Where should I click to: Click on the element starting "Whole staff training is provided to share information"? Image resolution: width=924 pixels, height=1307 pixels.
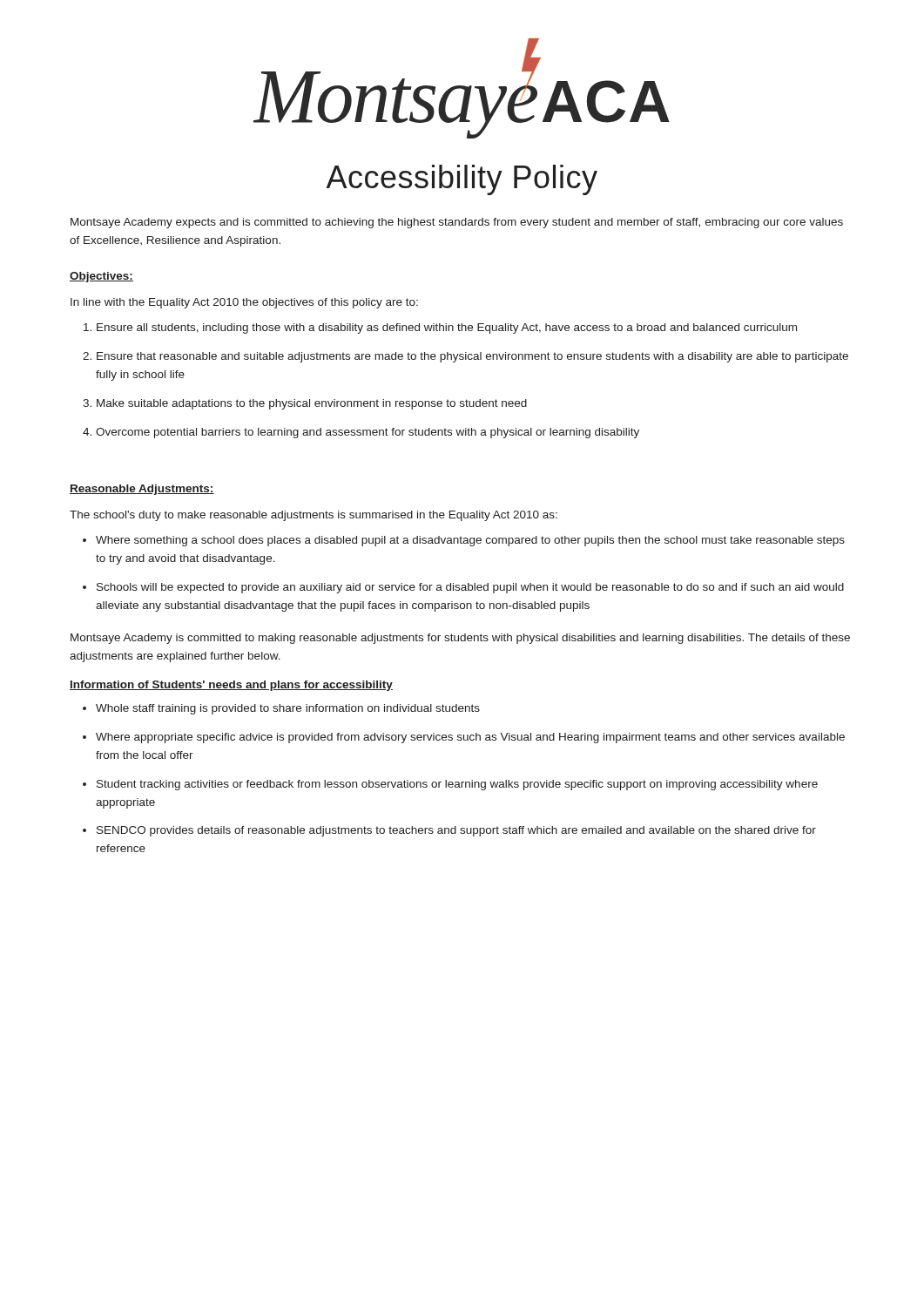click(475, 709)
